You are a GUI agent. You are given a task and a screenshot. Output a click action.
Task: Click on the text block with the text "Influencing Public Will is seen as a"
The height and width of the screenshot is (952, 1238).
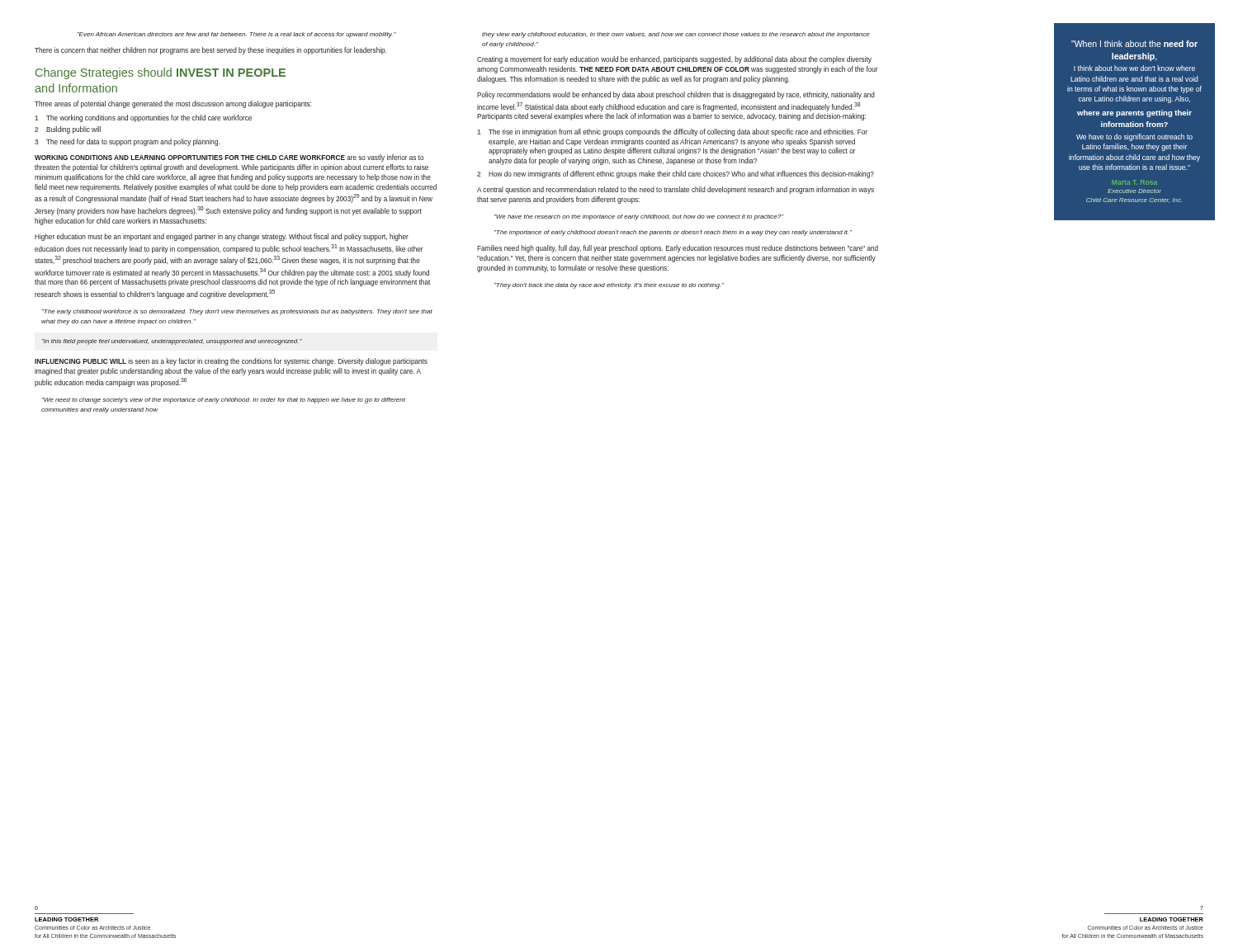(236, 373)
